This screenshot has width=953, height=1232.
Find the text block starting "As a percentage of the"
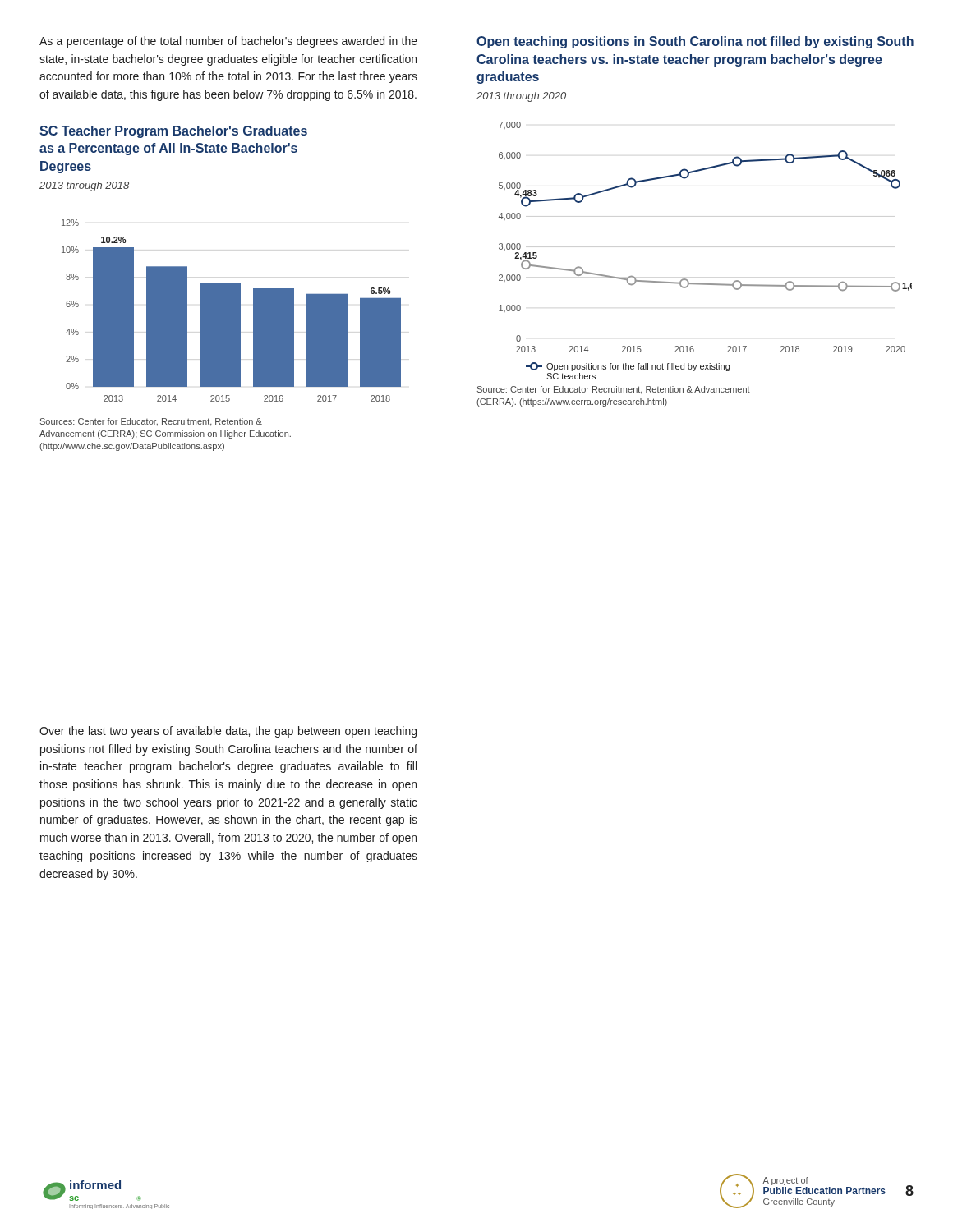point(228,68)
